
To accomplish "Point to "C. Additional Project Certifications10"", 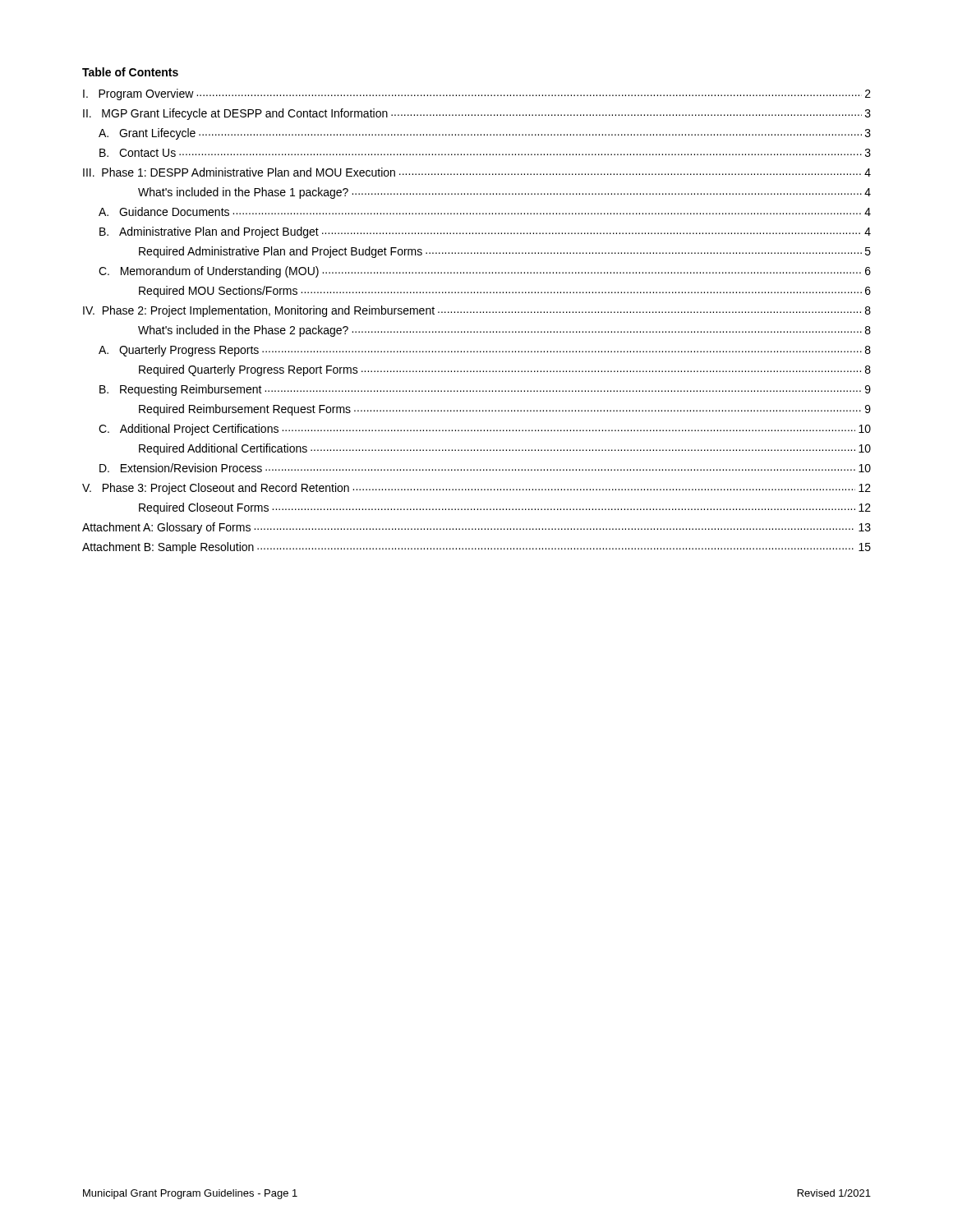I will coord(485,428).
